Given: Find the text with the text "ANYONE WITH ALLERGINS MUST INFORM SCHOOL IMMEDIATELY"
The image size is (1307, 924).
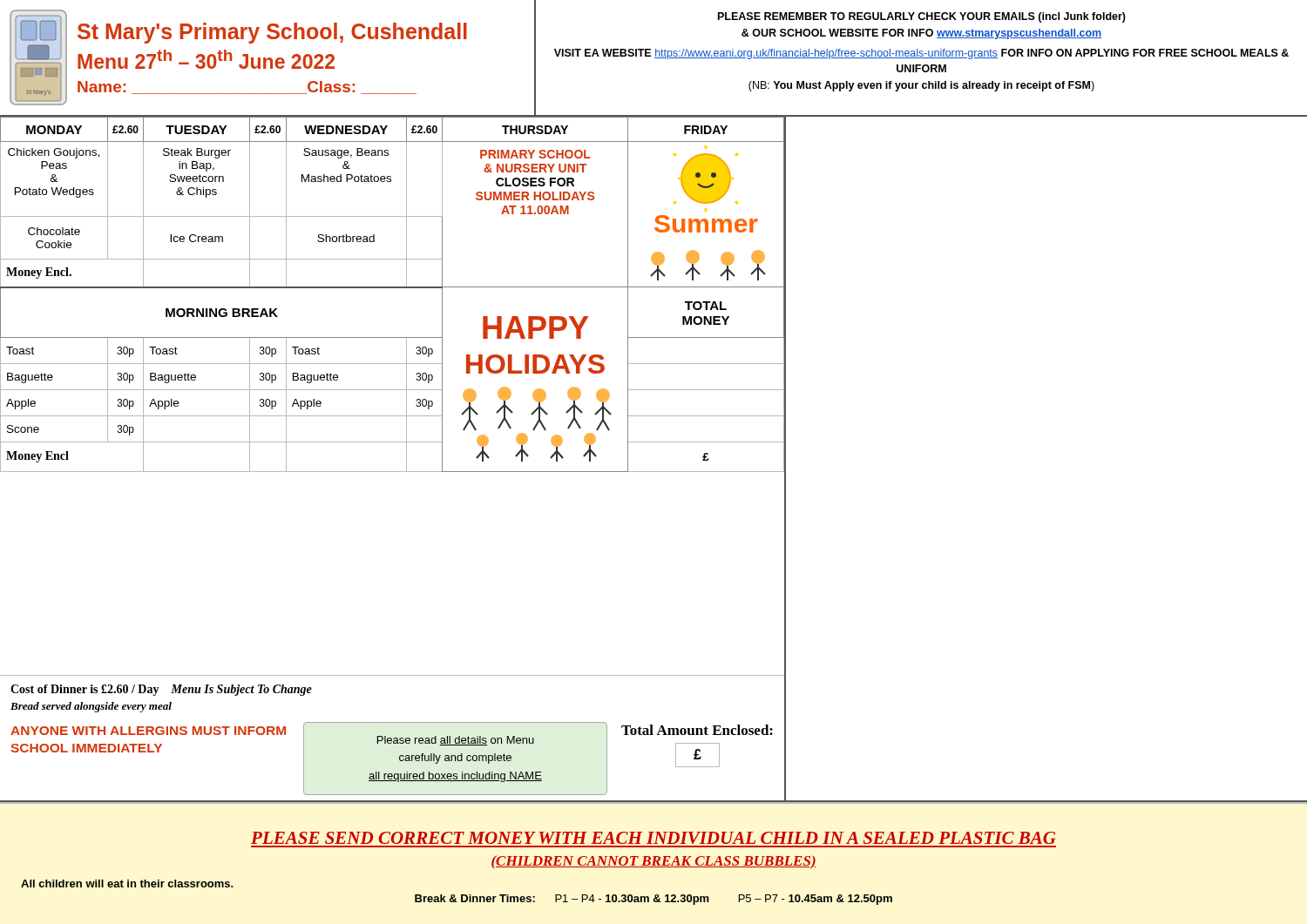Looking at the screenshot, I should click(149, 739).
